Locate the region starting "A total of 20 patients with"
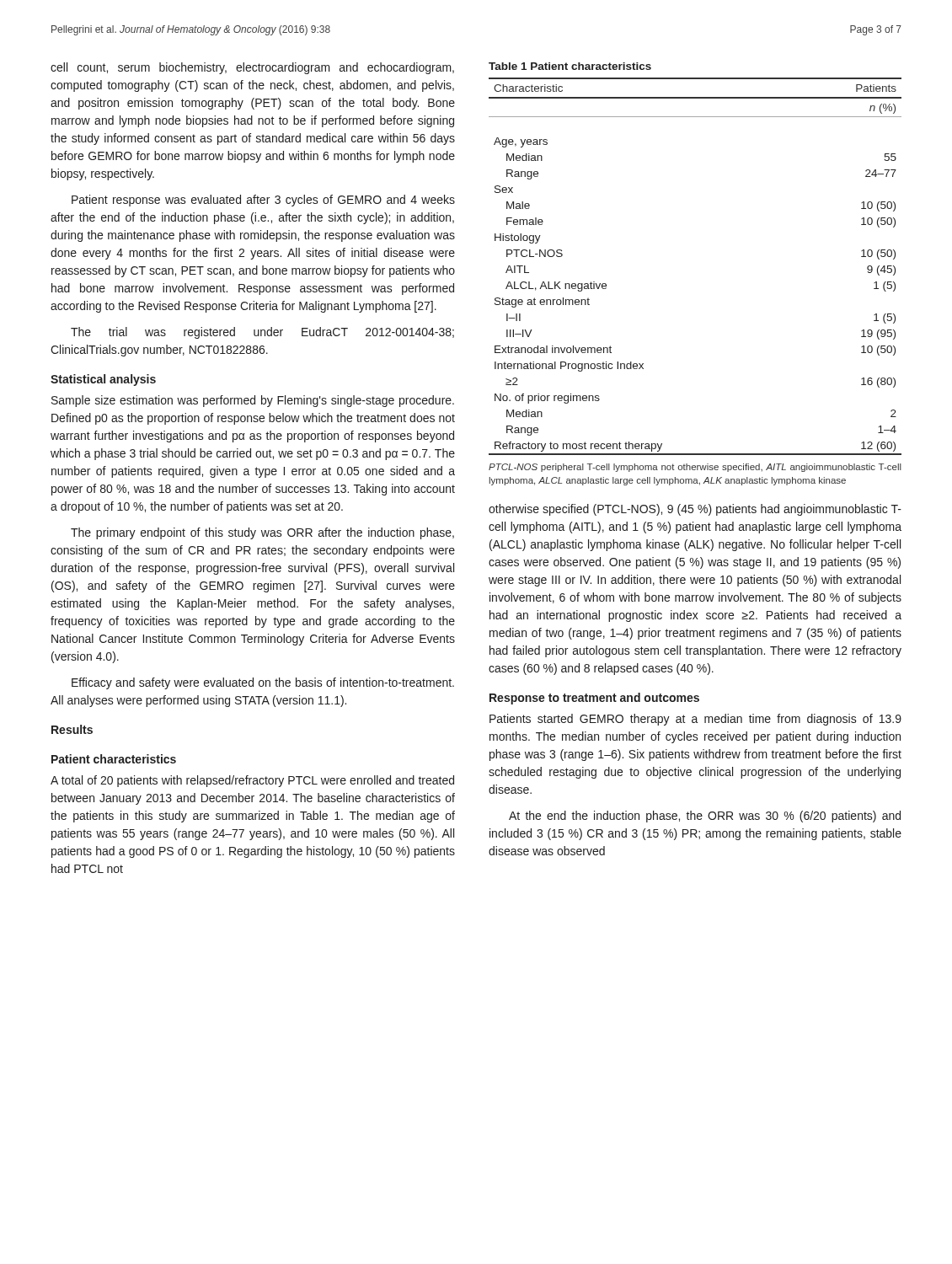This screenshot has height=1264, width=952. 253,825
